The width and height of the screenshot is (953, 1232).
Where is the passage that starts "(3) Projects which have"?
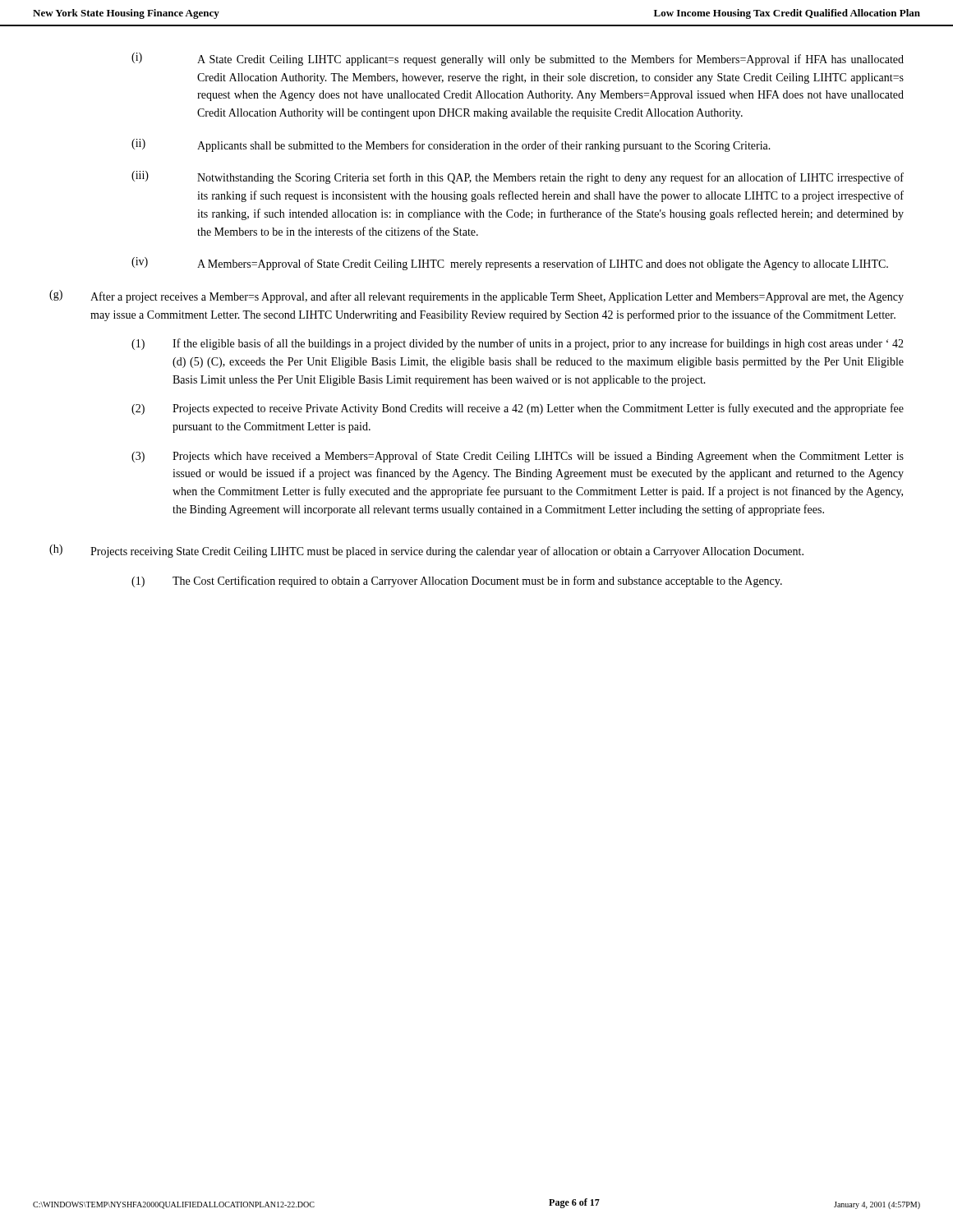tap(518, 483)
